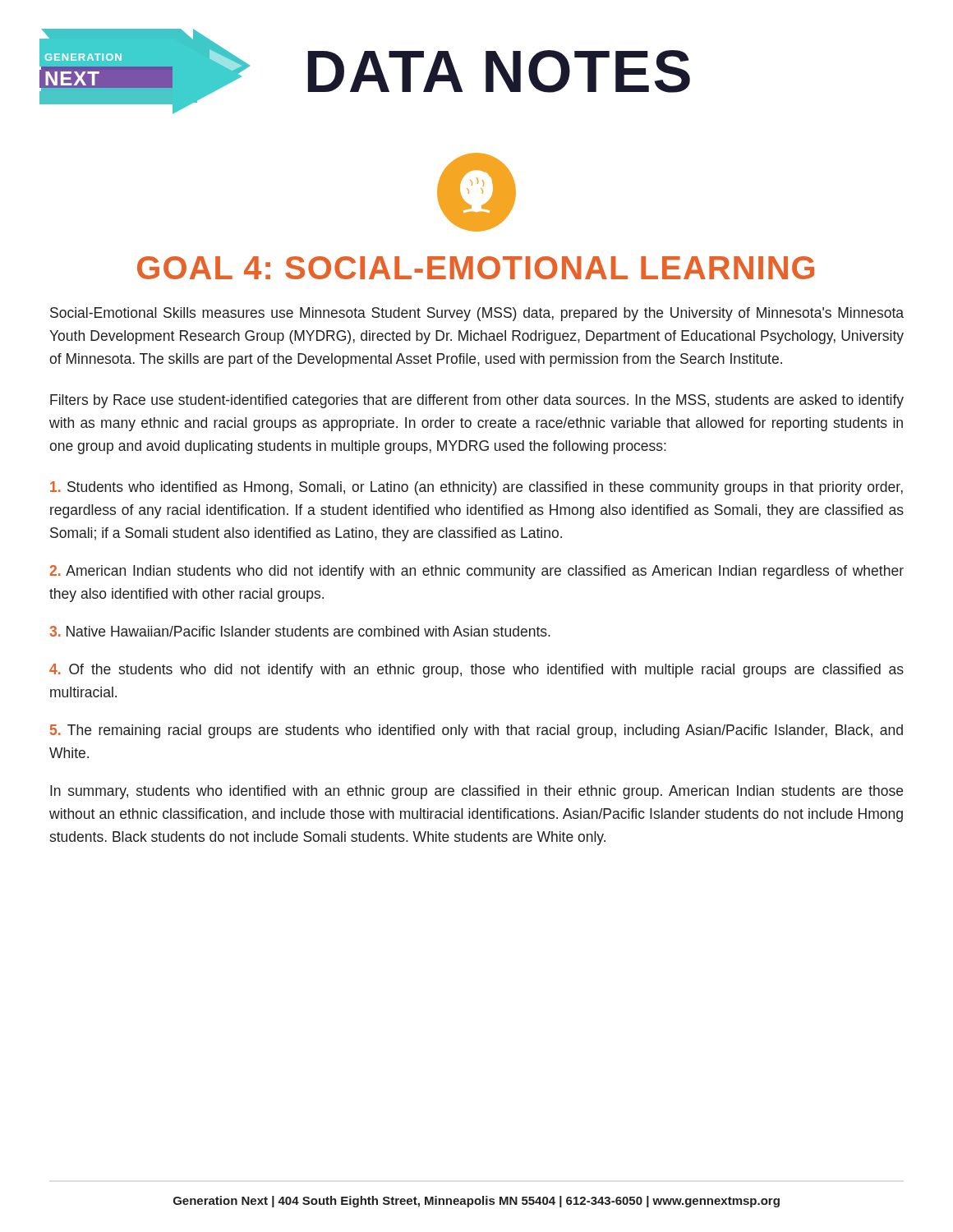This screenshot has height=1232, width=953.
Task: Find the title that says "DATA NOTES"
Action: [x=499, y=71]
